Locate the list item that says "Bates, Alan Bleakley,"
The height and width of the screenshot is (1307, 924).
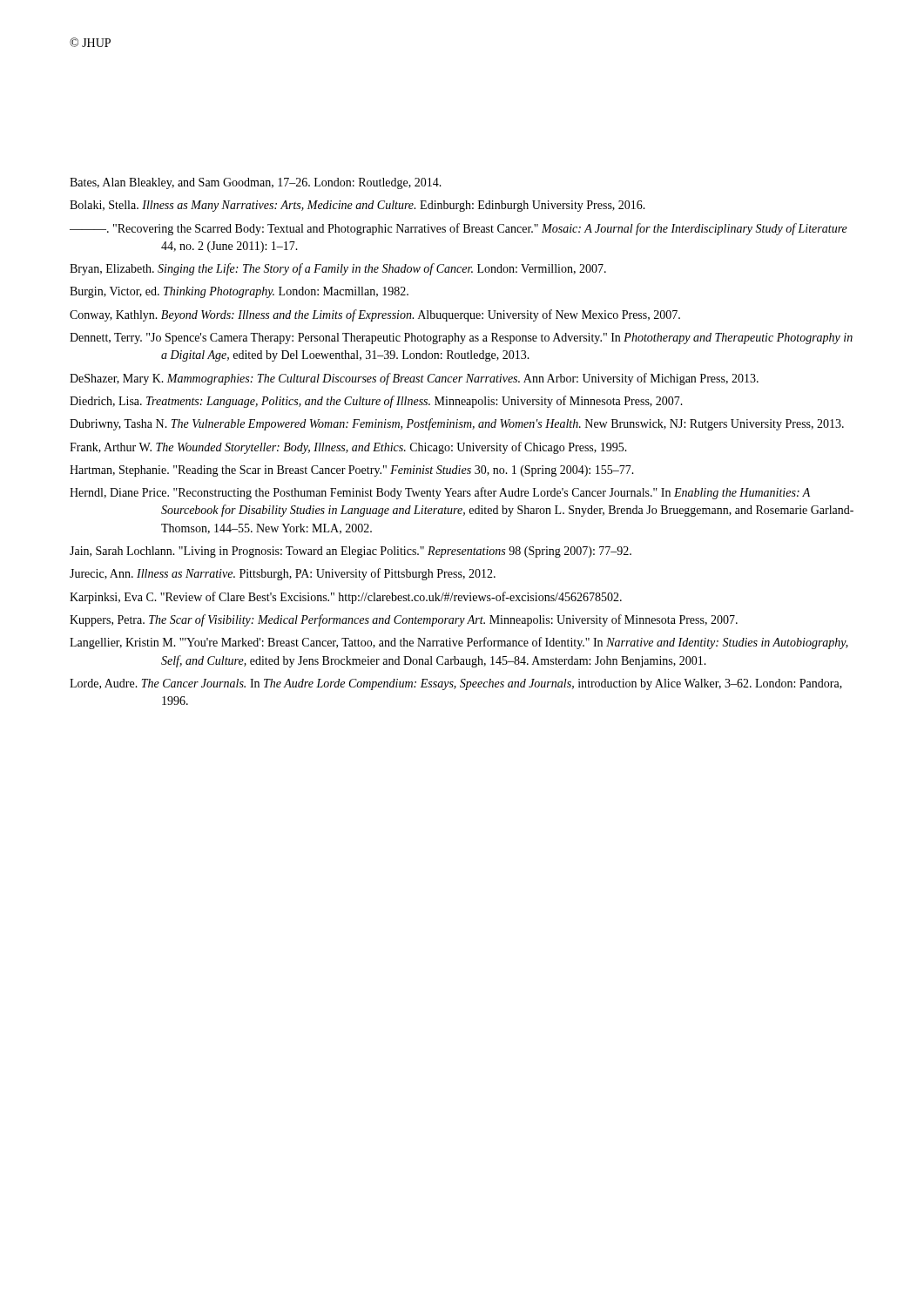click(256, 183)
